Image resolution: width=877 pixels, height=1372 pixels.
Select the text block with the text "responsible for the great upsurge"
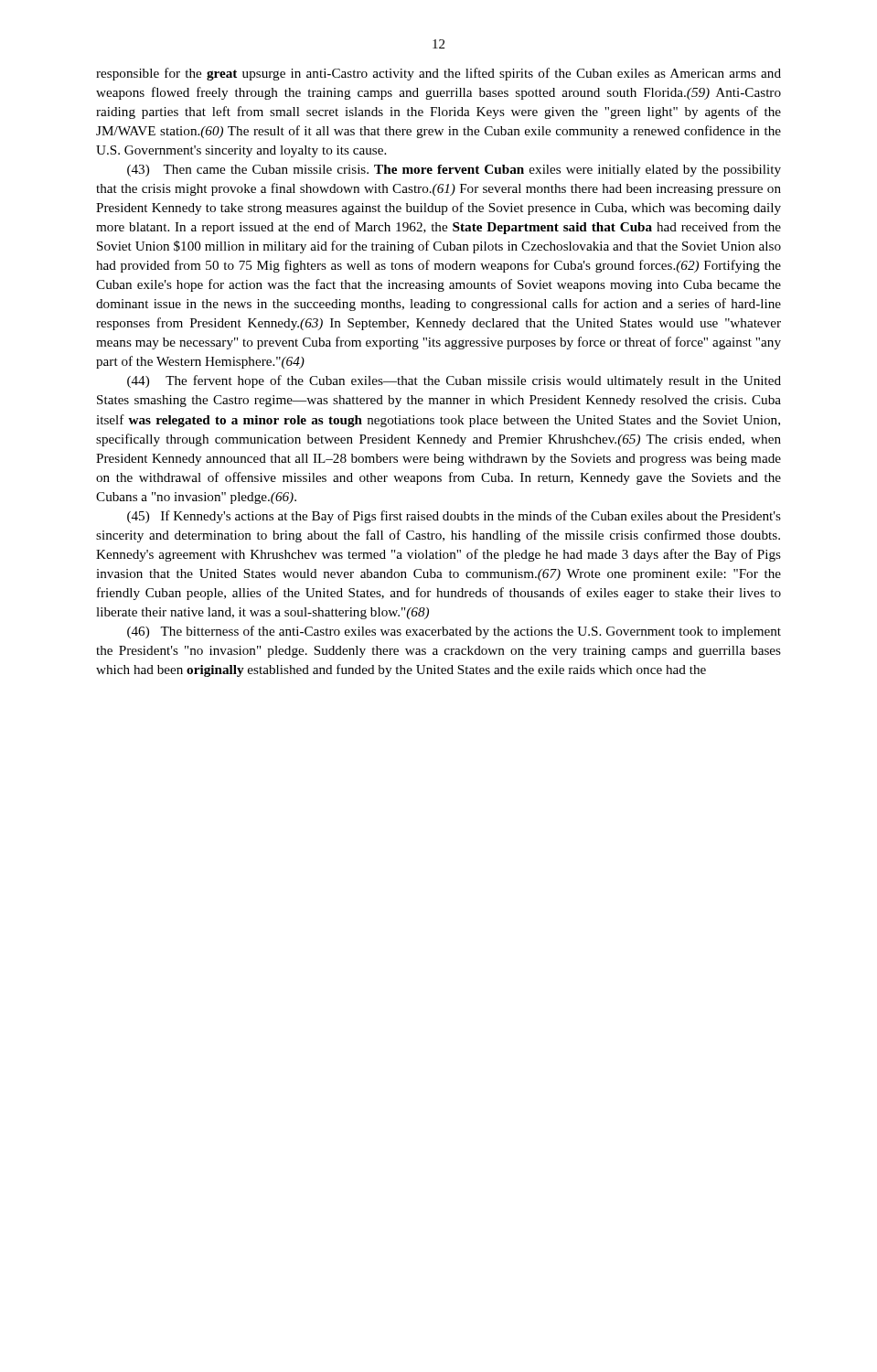click(438, 371)
